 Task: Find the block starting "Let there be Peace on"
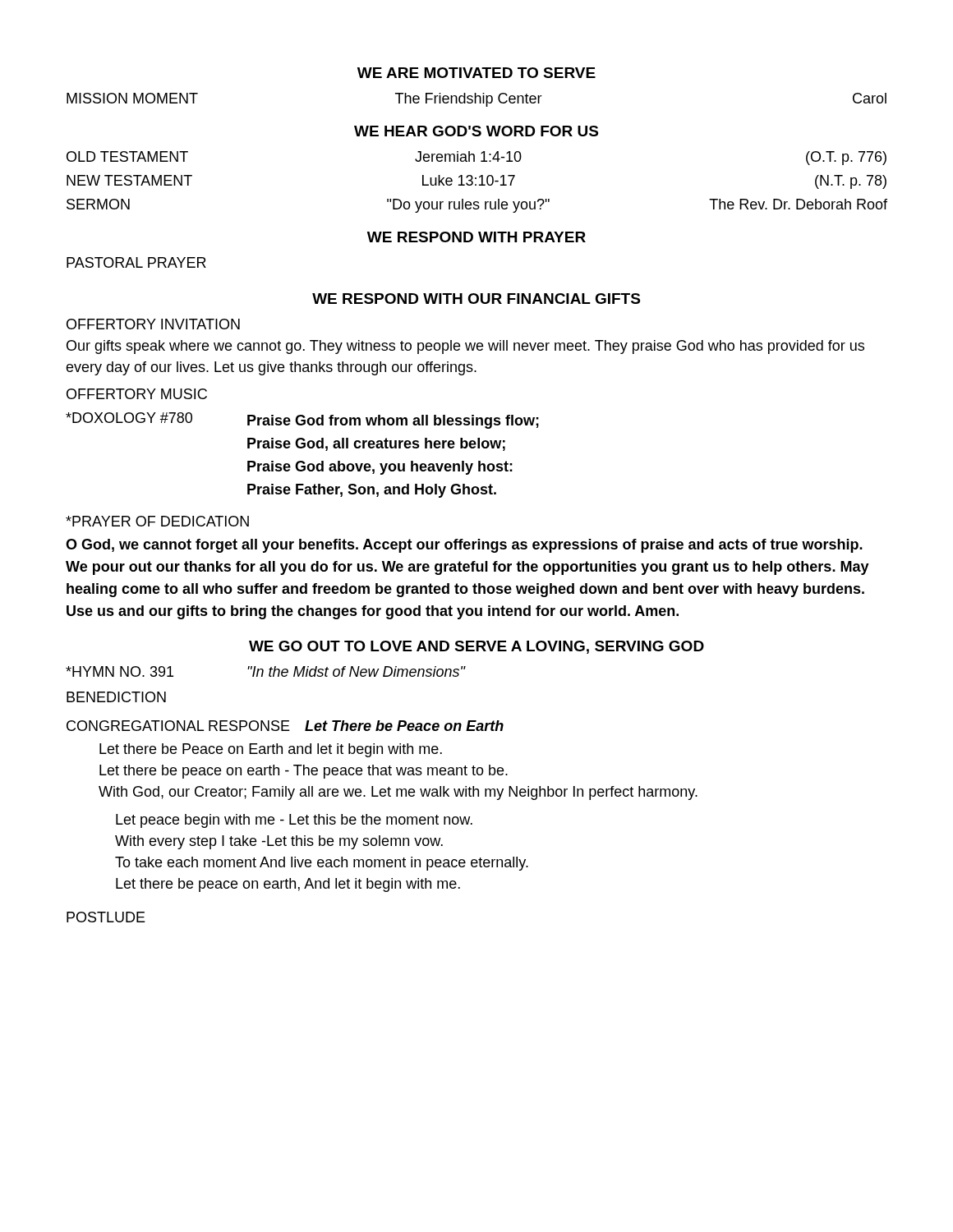[x=398, y=770]
